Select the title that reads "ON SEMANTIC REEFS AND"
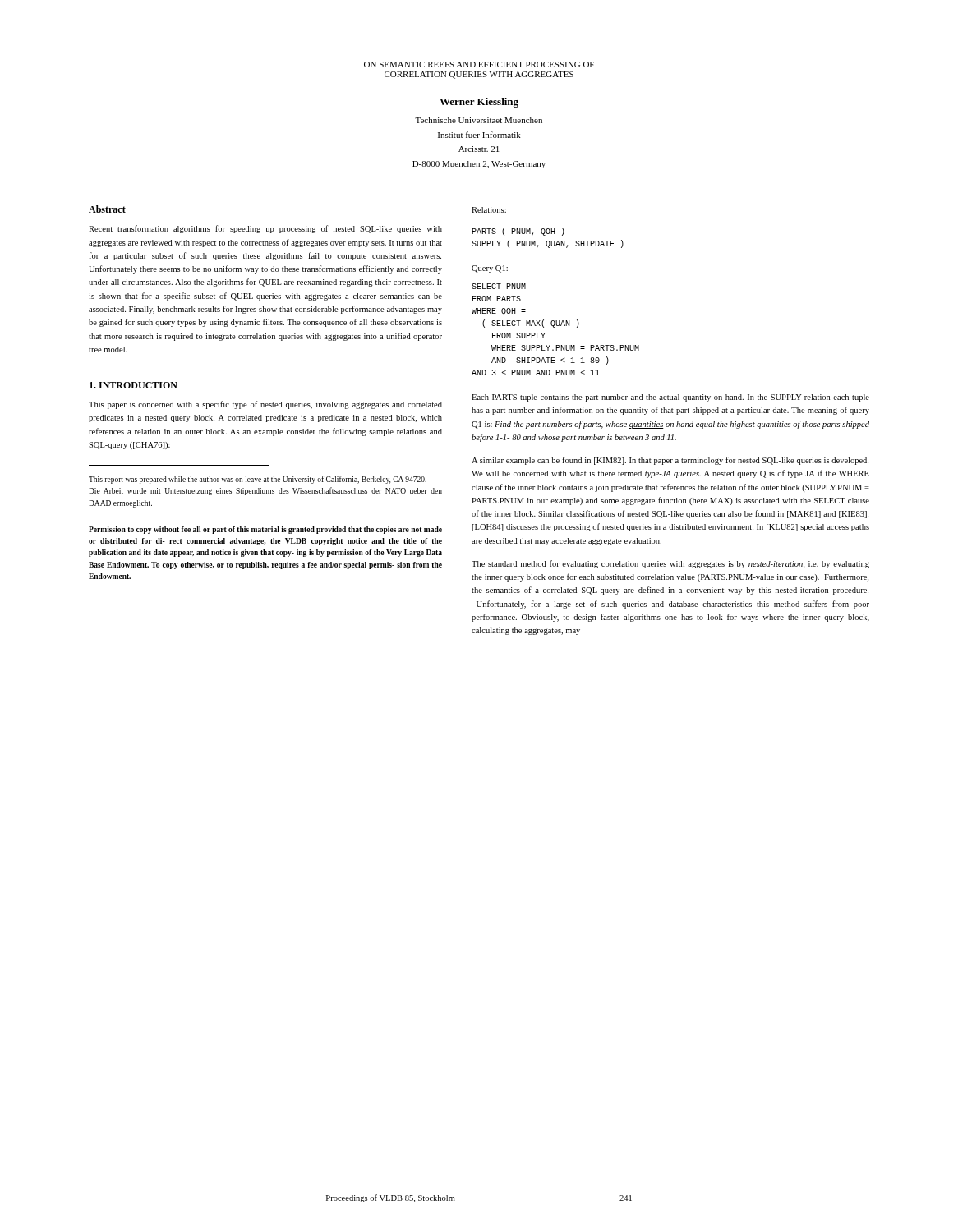 pyautogui.click(x=479, y=69)
